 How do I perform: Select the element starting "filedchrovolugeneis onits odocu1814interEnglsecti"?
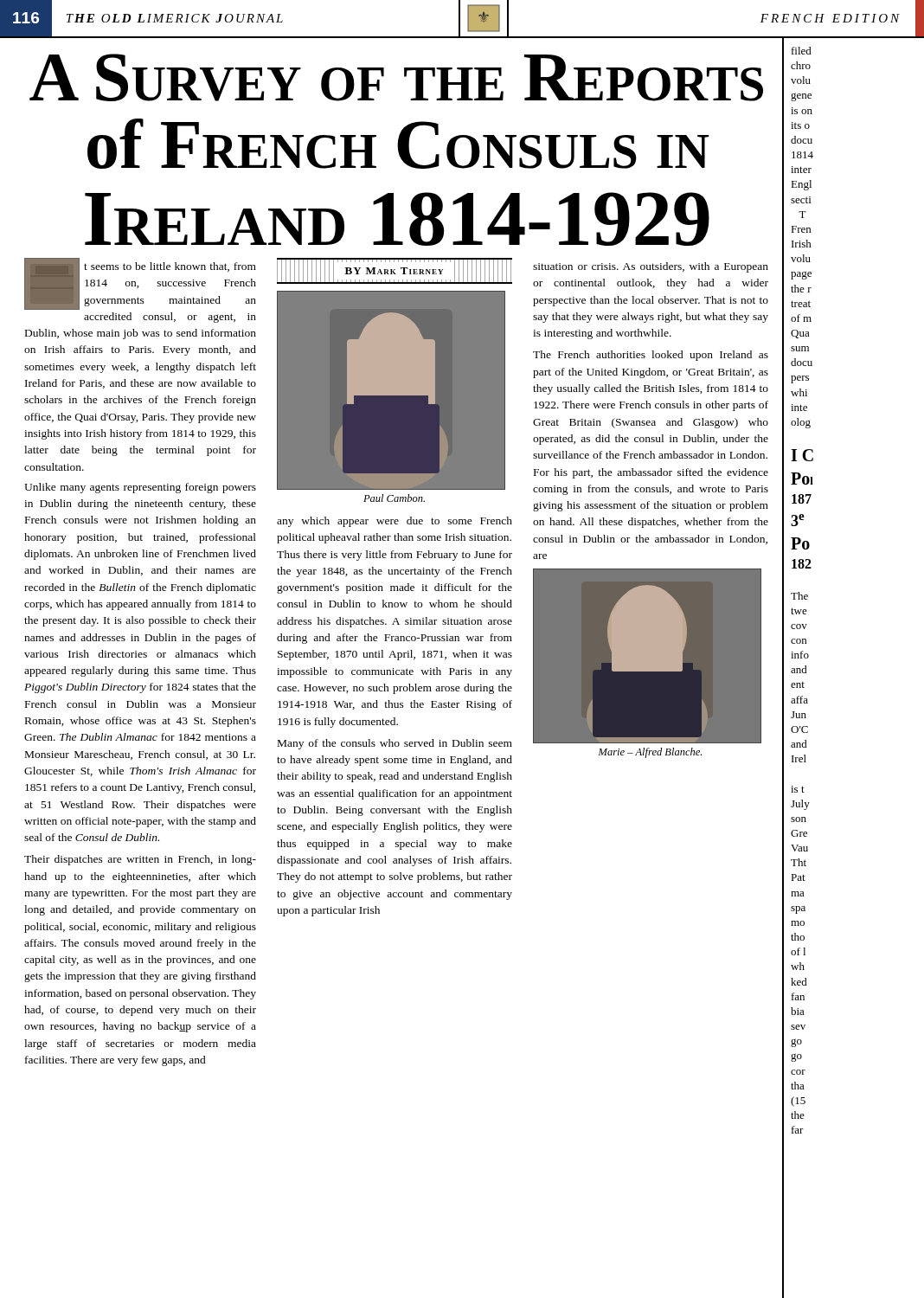click(803, 590)
